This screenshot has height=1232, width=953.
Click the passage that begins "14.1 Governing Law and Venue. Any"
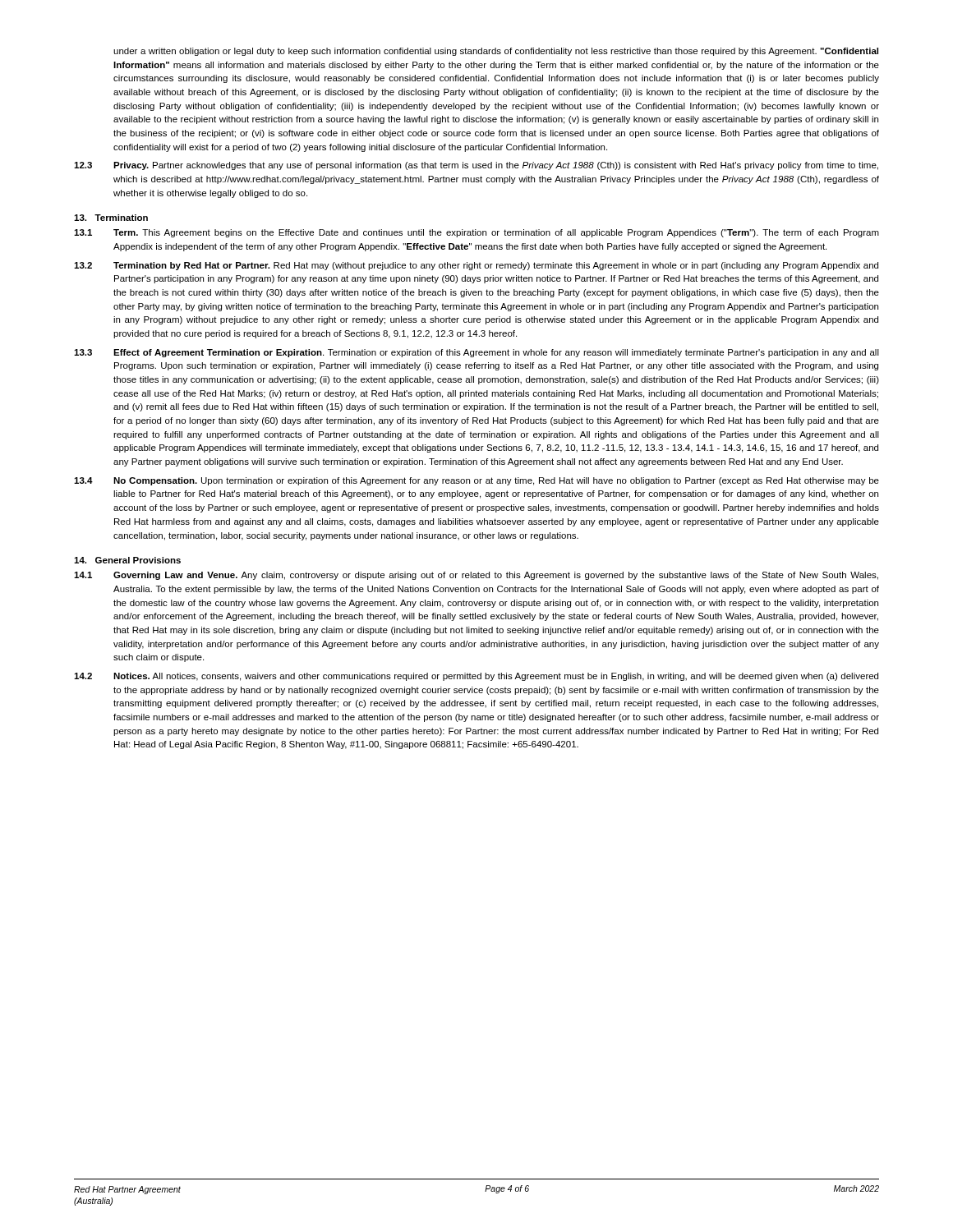click(x=476, y=616)
